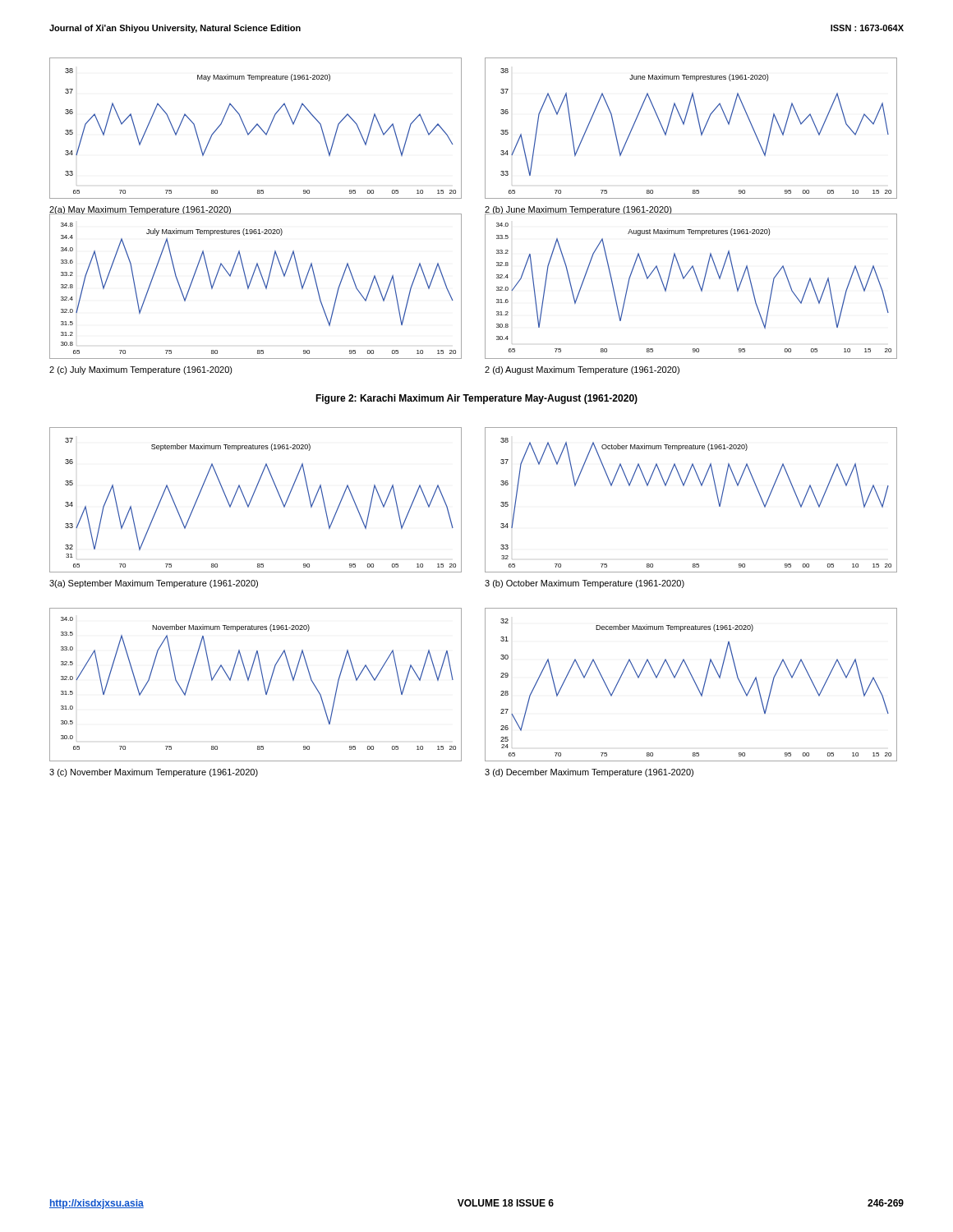953x1232 pixels.
Task: Locate the region starting "2 (c) July Maximum Temperature (1961-2020)"
Action: pos(141,370)
